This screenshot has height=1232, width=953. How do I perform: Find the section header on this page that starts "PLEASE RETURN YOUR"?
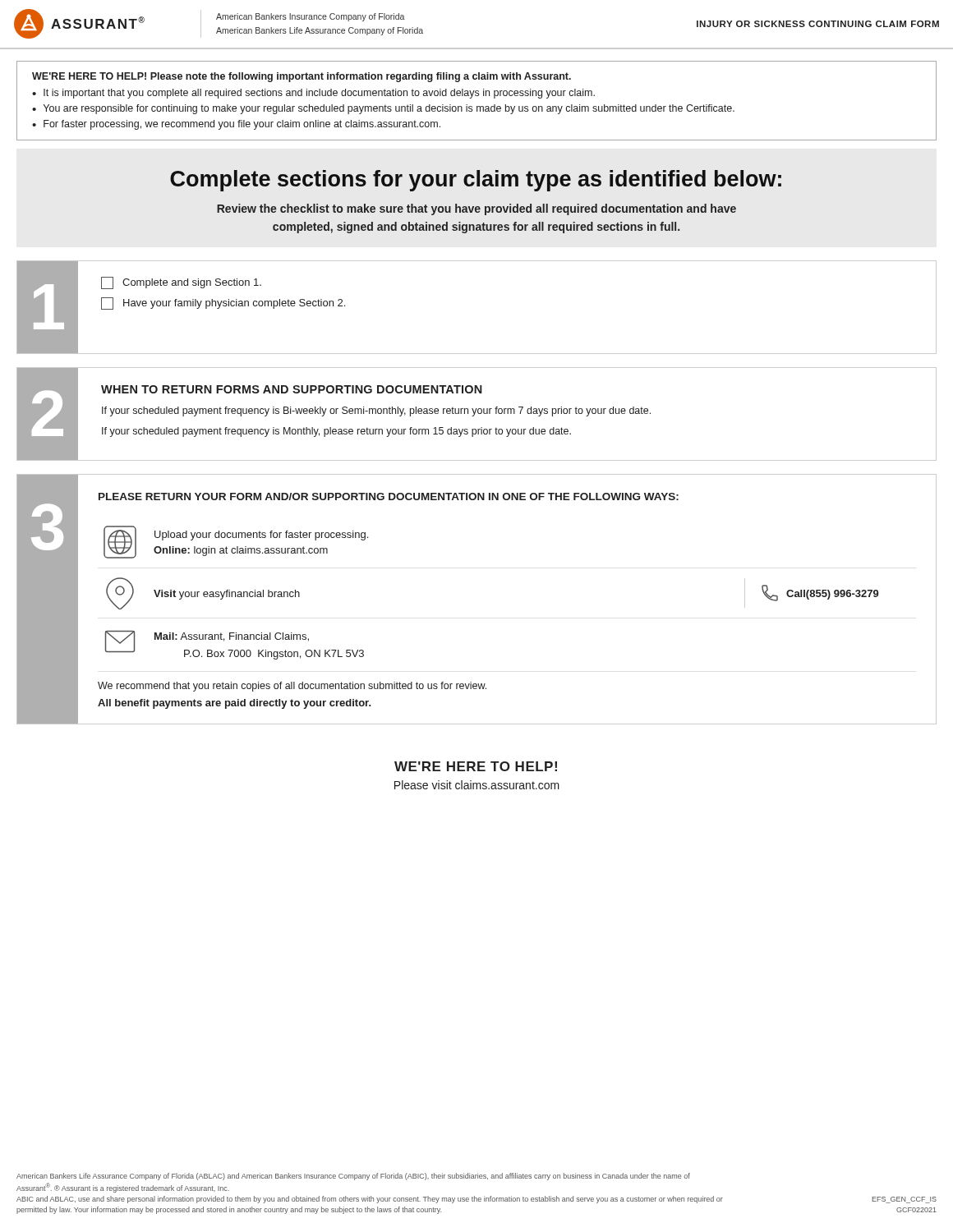tap(388, 497)
